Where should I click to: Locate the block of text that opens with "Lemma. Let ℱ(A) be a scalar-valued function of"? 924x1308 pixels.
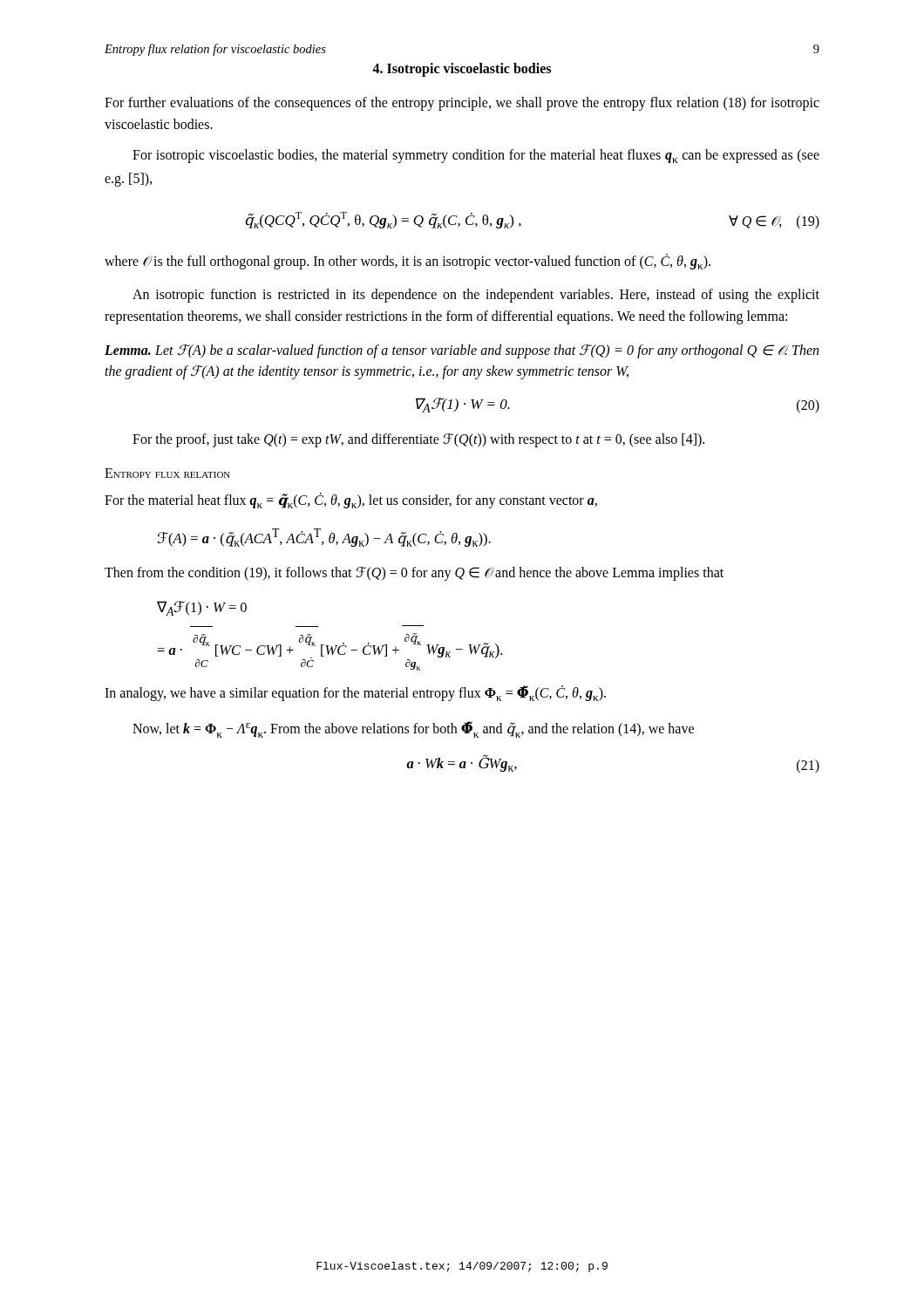[x=462, y=361]
